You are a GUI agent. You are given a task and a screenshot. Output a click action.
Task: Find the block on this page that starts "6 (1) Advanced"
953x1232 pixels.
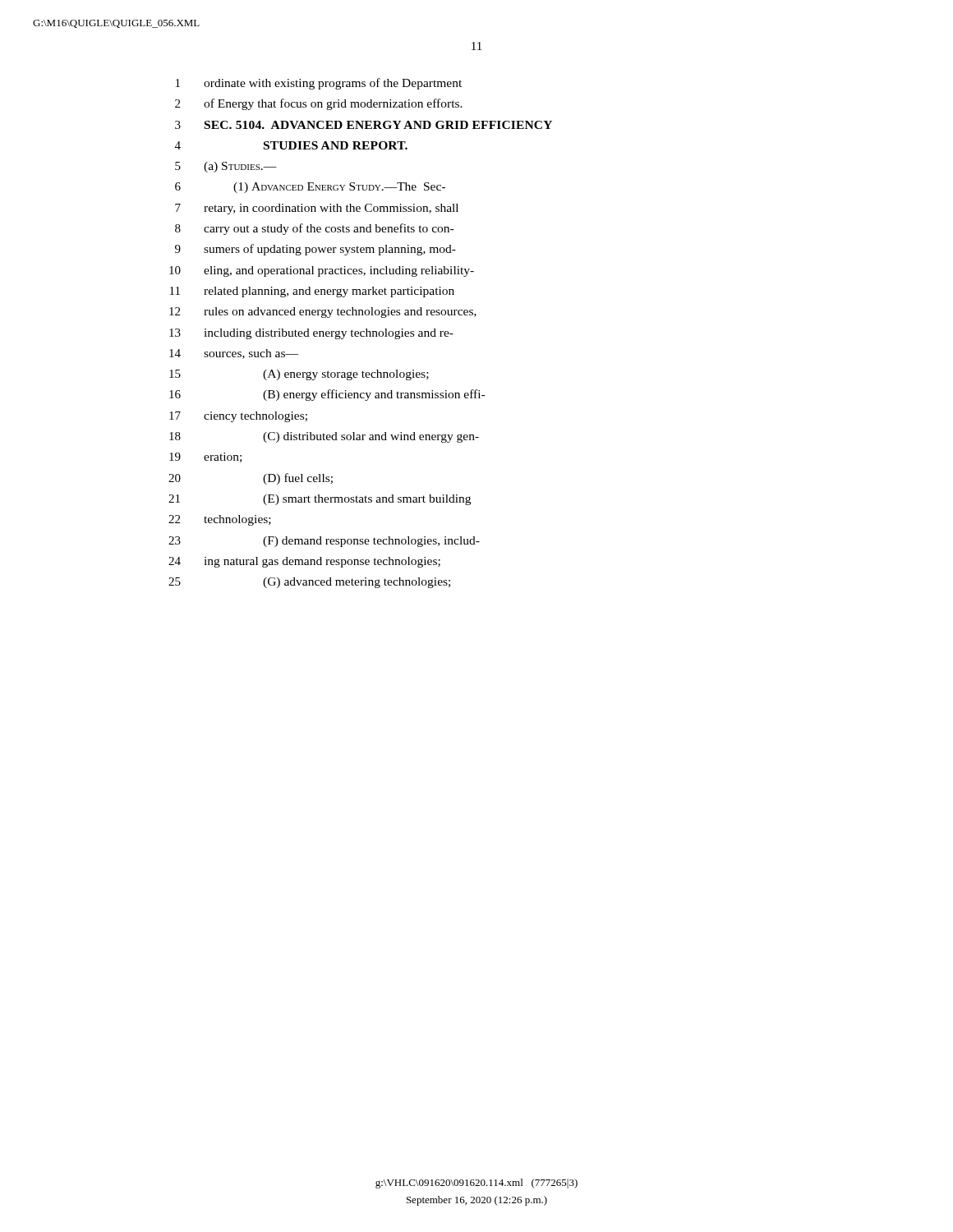pyautogui.click(x=310, y=188)
